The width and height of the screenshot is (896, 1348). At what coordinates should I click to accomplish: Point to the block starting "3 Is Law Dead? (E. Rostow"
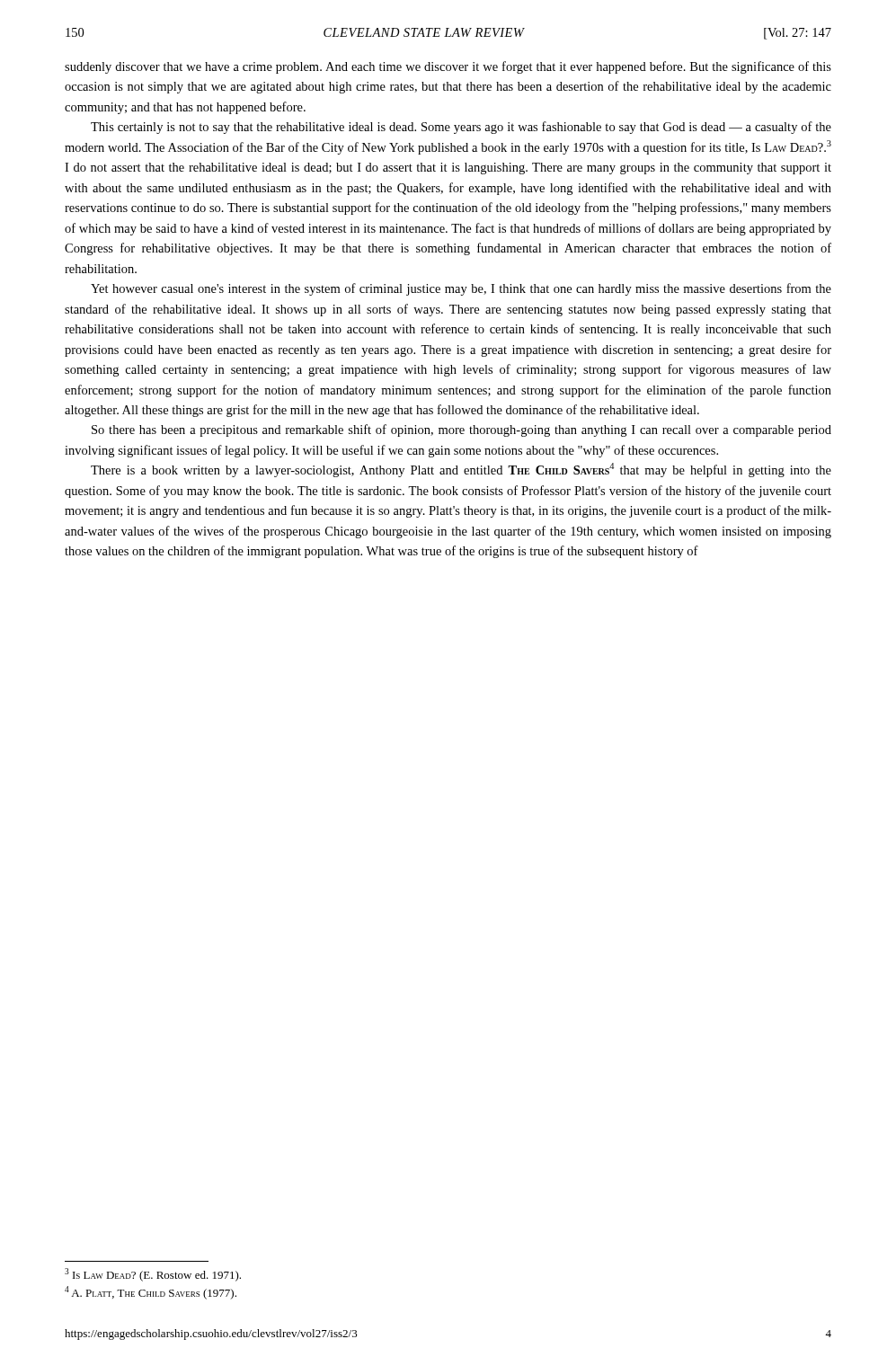pos(153,1274)
